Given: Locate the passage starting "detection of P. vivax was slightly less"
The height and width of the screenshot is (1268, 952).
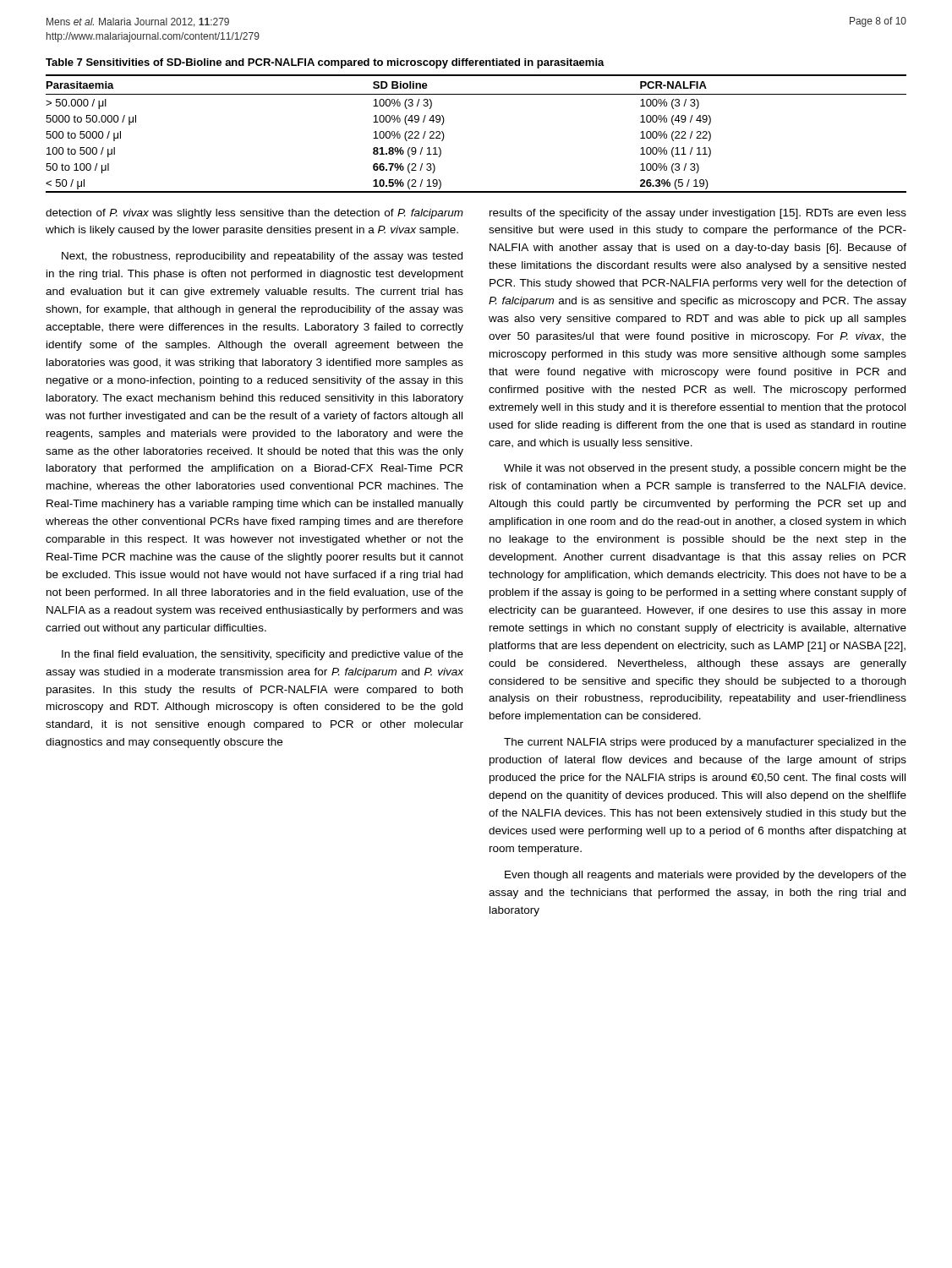Looking at the screenshot, I should pos(255,221).
